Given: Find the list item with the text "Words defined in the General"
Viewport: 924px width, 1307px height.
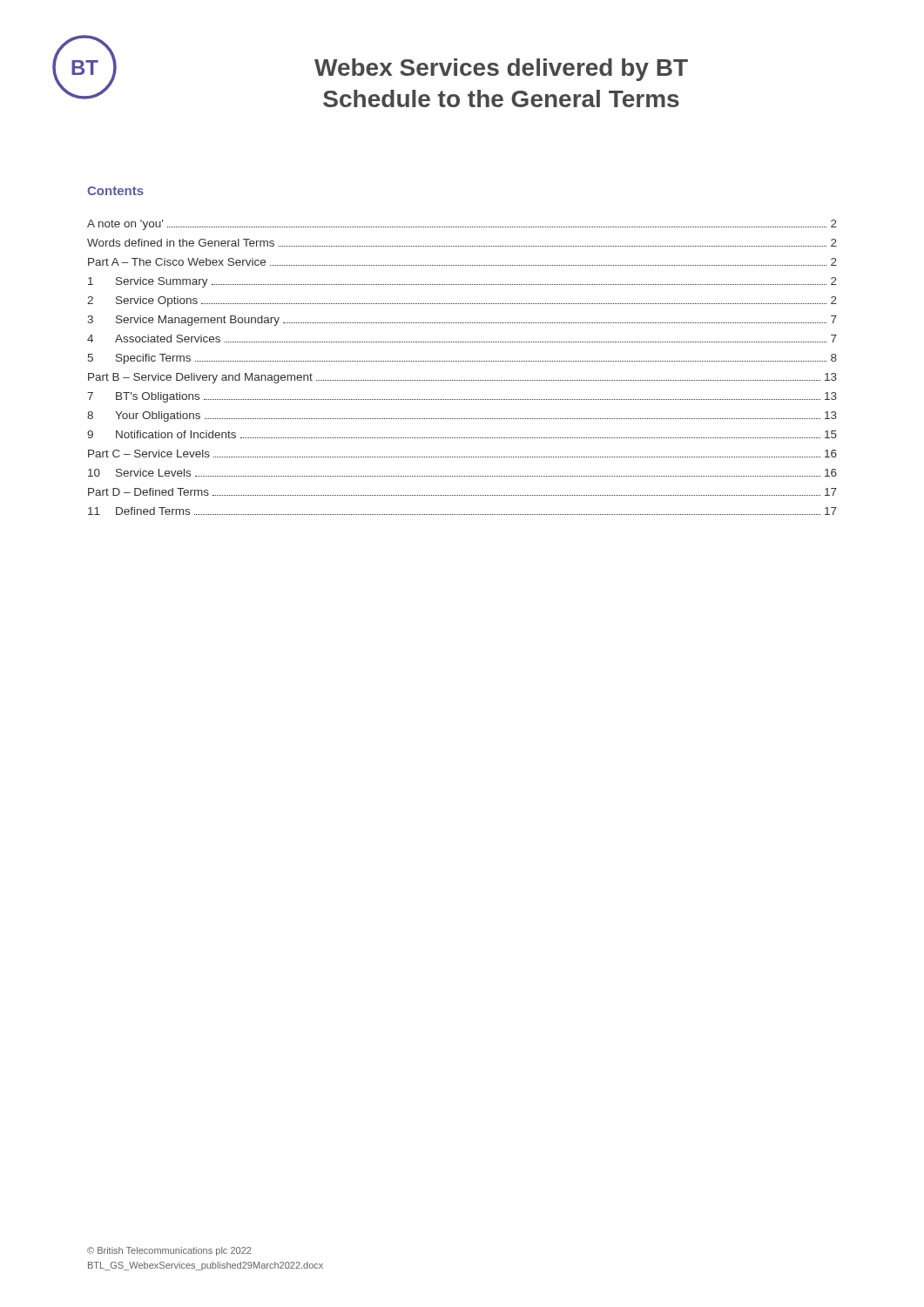Looking at the screenshot, I should 462,242.
